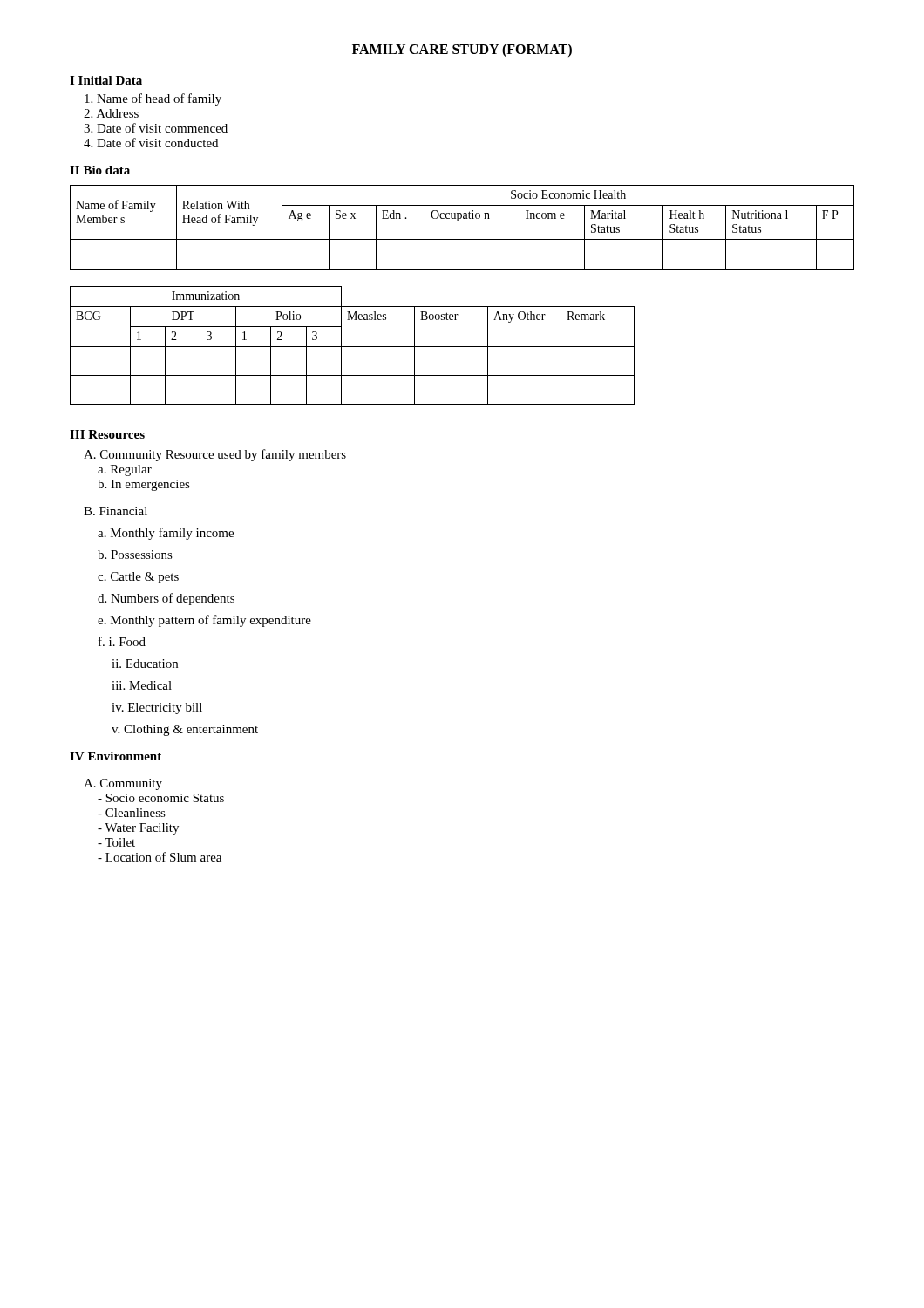Screen dimensions: 1308x924
Task: Click where it says "Water Facility"
Action: [138, 828]
